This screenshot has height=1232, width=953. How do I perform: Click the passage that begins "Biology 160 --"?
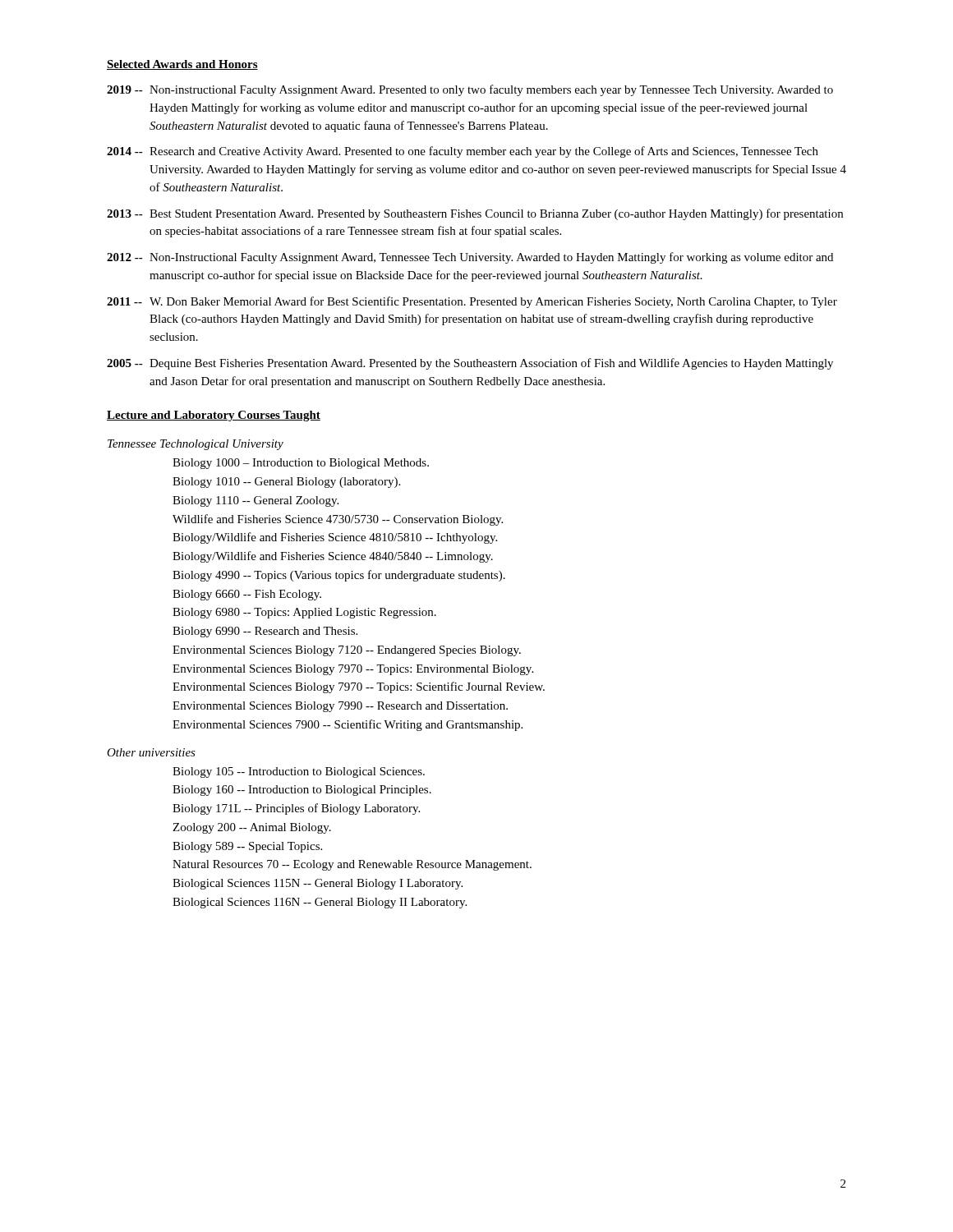click(302, 790)
